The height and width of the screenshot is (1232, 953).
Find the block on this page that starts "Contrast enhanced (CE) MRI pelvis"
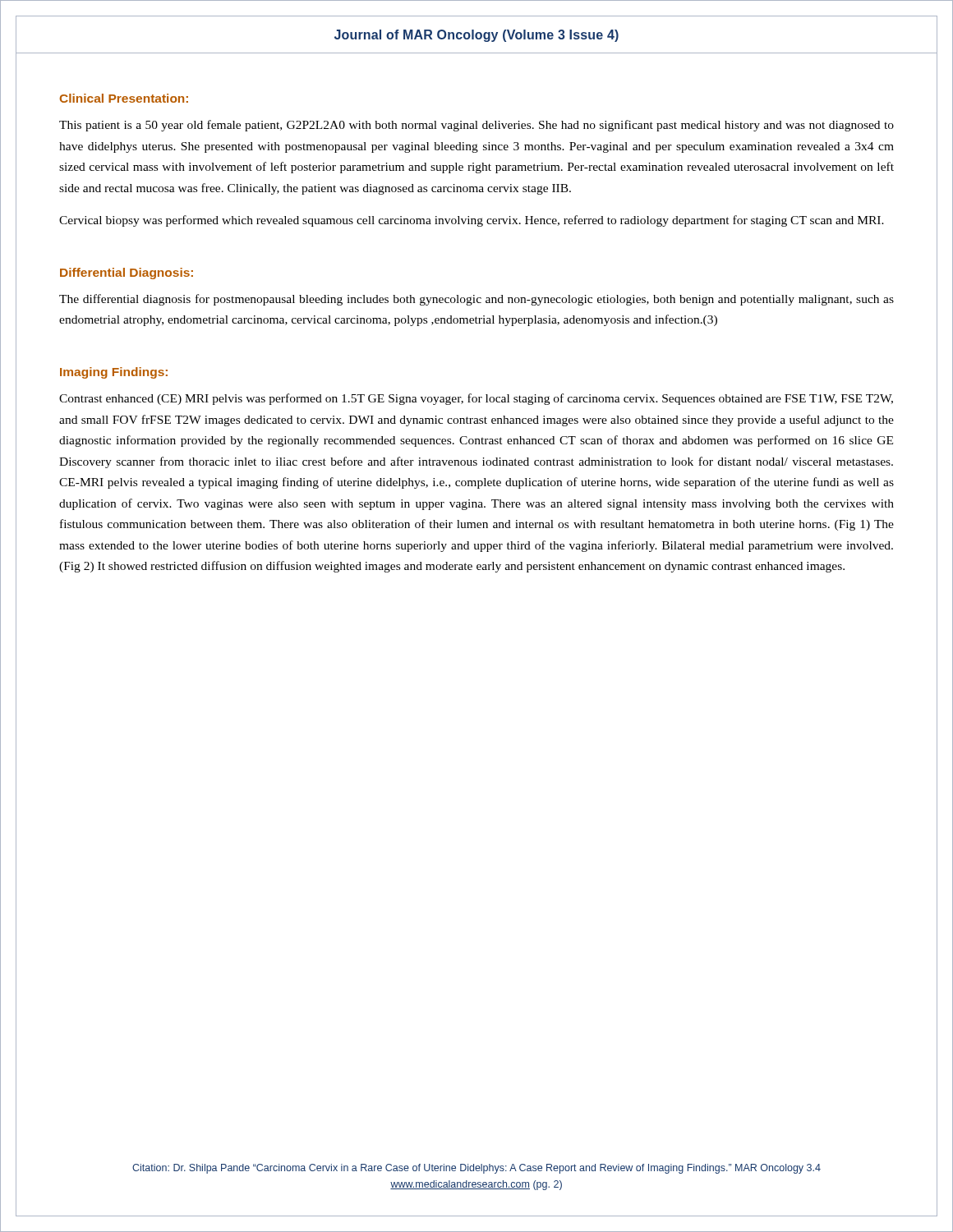pos(476,482)
